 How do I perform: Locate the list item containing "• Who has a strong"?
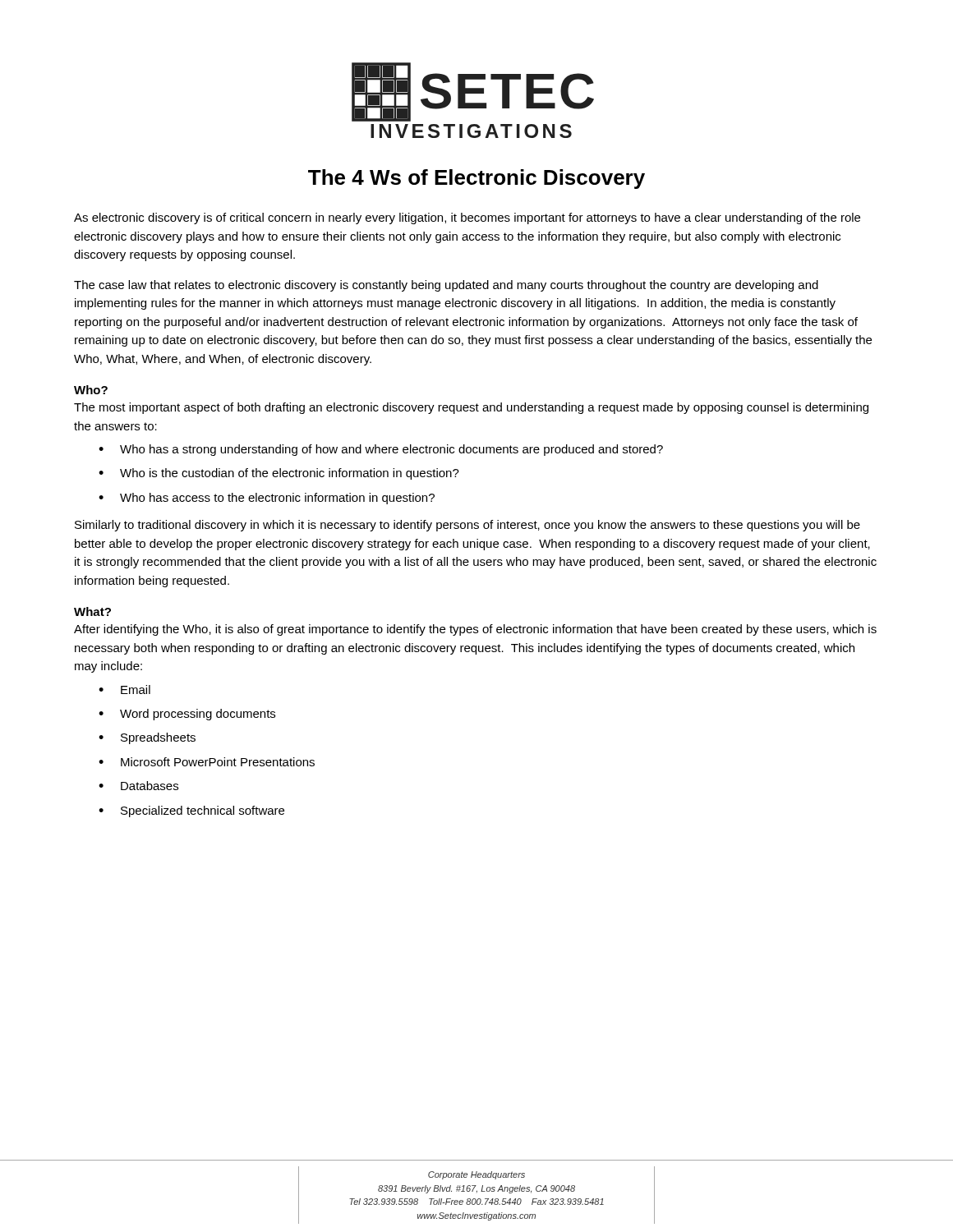381,450
